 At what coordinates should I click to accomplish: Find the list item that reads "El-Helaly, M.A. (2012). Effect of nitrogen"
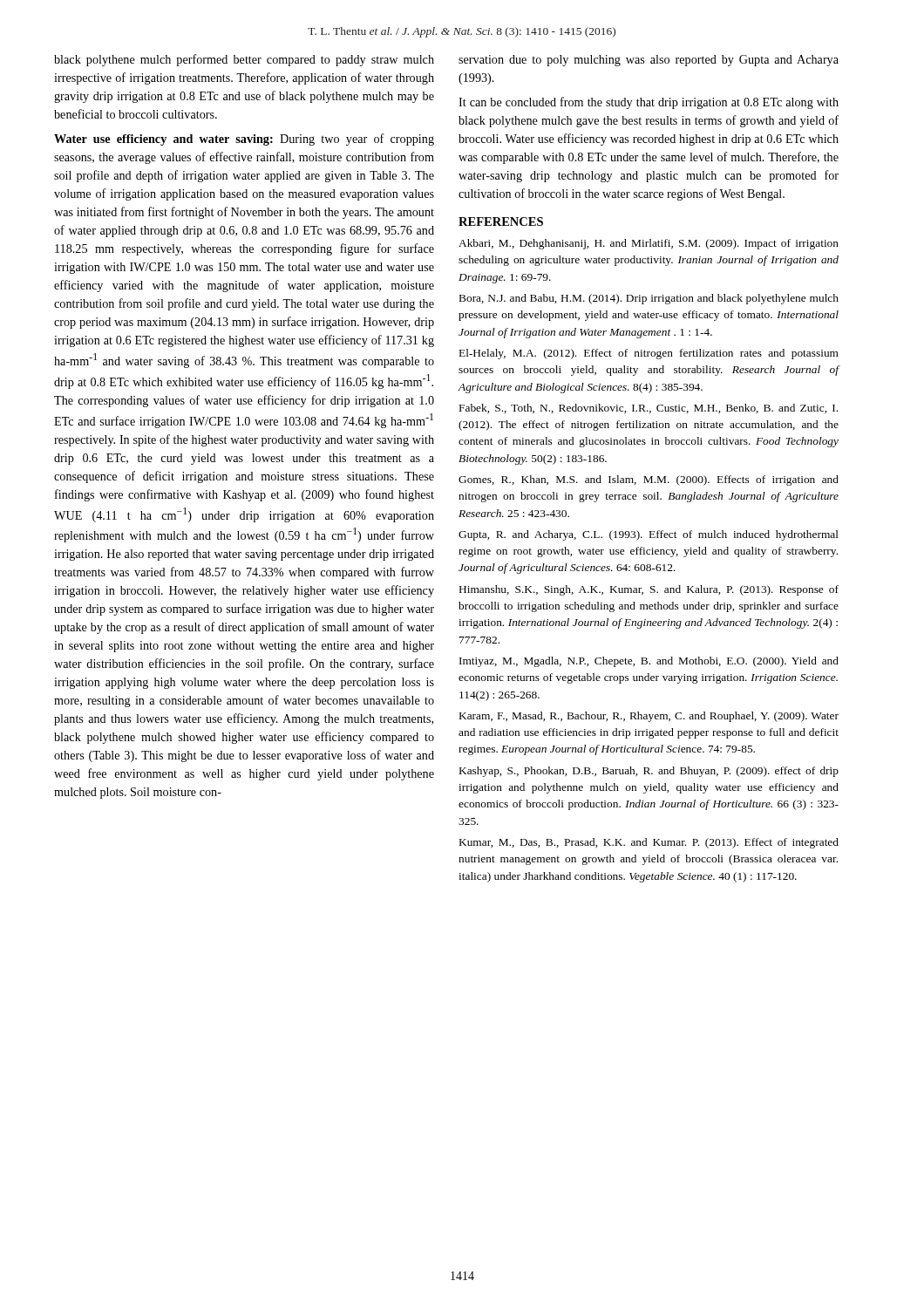click(x=649, y=369)
